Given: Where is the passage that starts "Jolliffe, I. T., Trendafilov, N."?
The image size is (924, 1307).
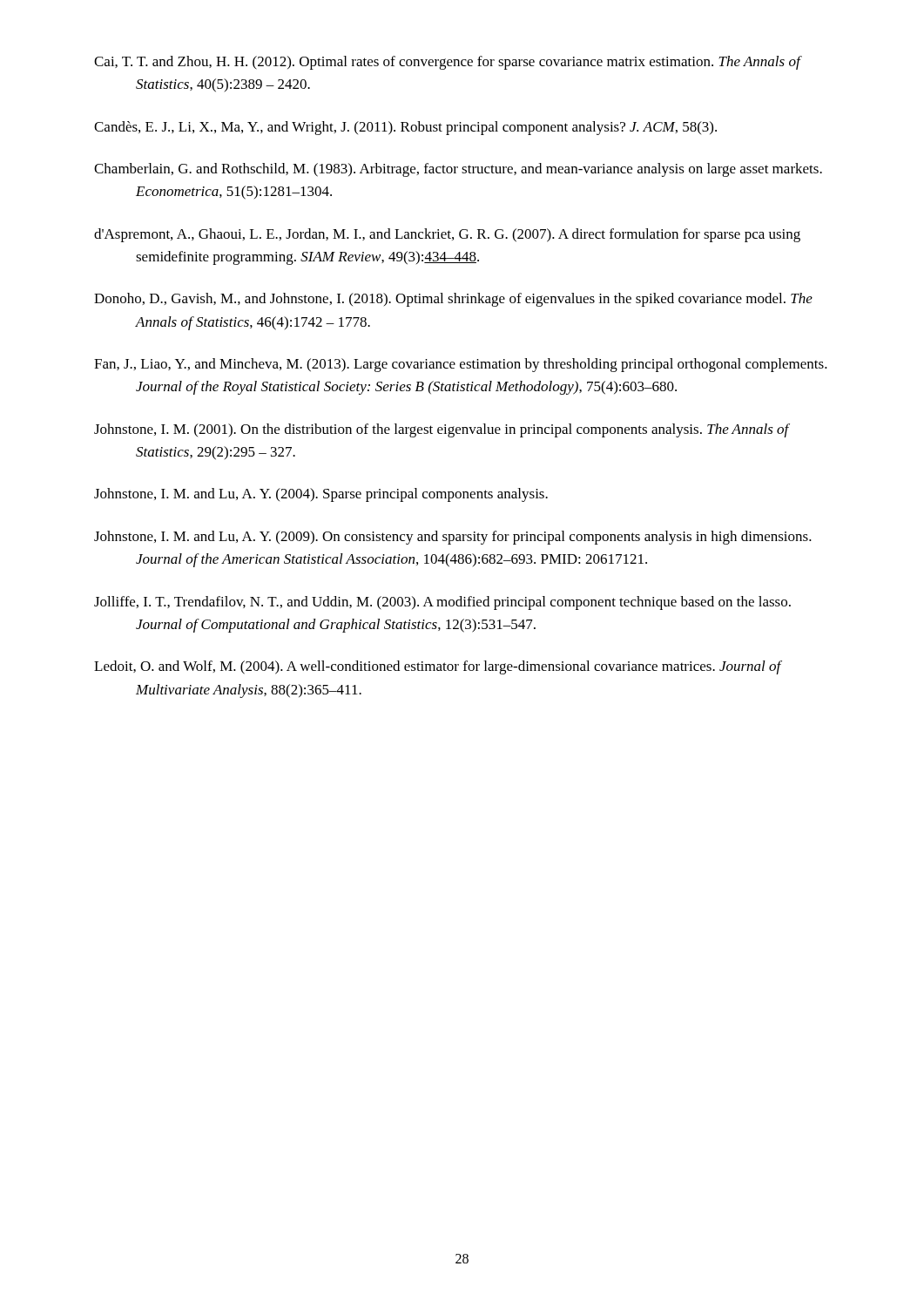Looking at the screenshot, I should (x=443, y=613).
